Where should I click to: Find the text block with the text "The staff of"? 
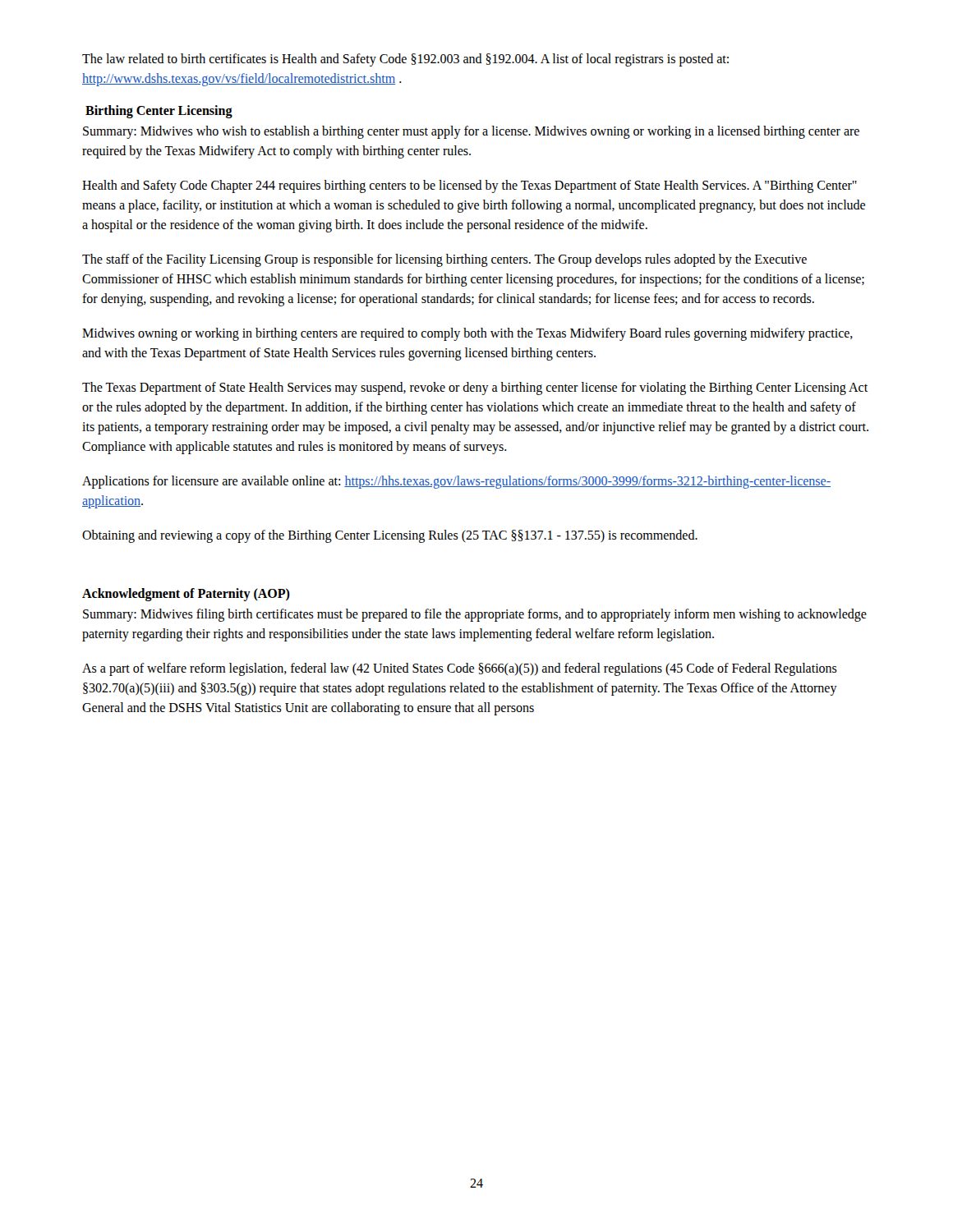pos(473,279)
